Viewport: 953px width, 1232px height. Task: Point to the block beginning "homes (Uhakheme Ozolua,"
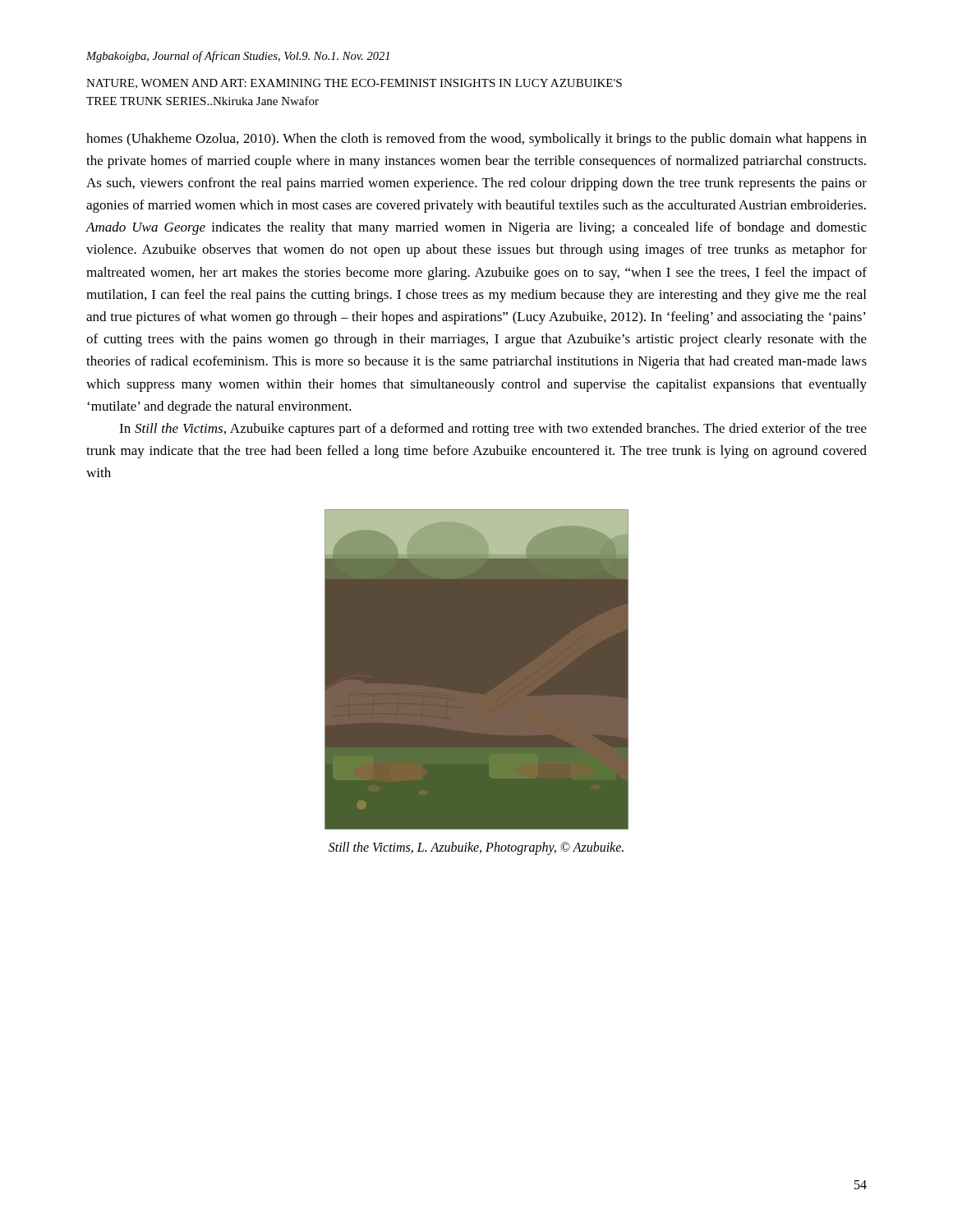point(476,306)
